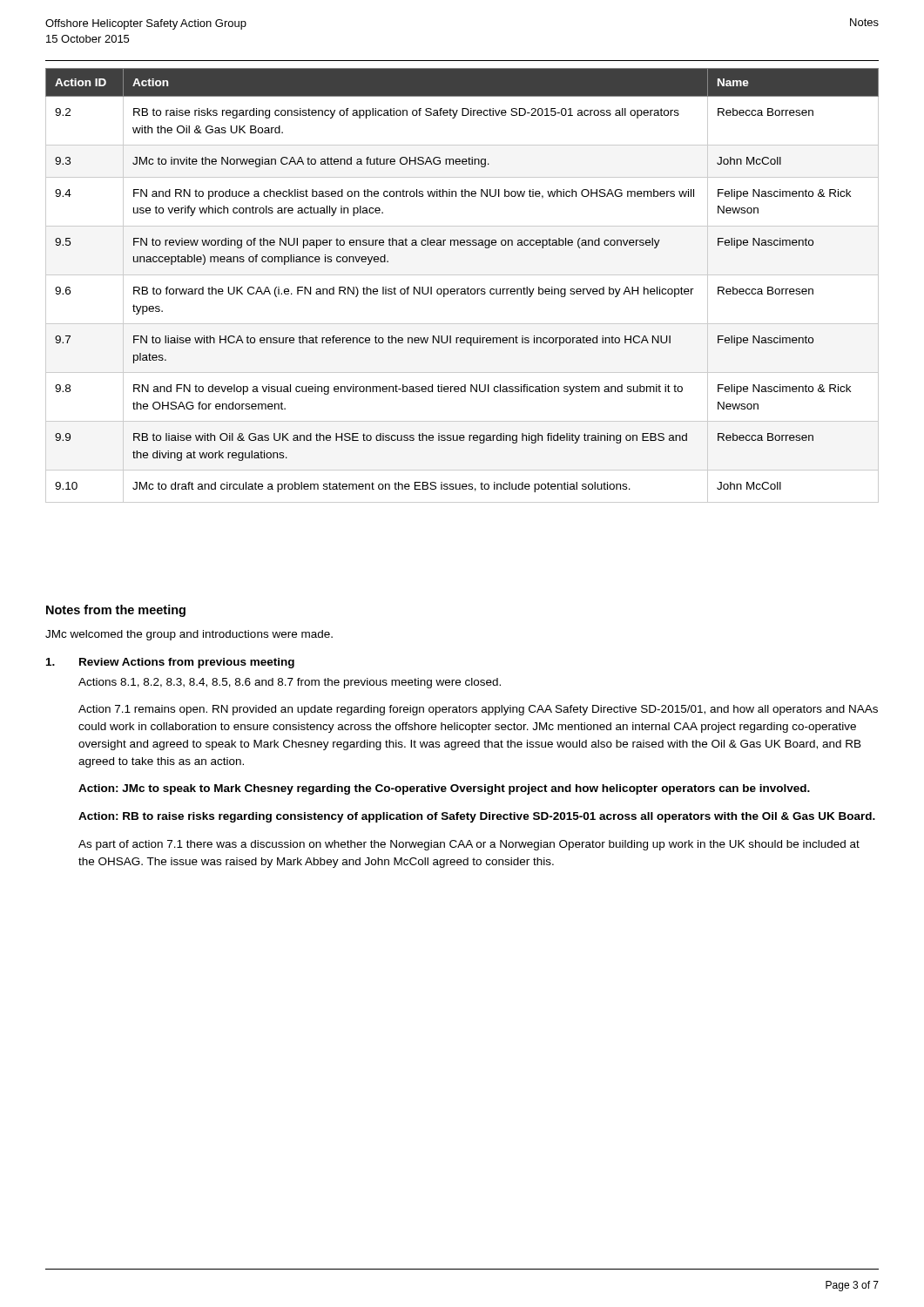Find the table that mentions "RB to forward"
The width and height of the screenshot is (924, 1307).
click(462, 285)
